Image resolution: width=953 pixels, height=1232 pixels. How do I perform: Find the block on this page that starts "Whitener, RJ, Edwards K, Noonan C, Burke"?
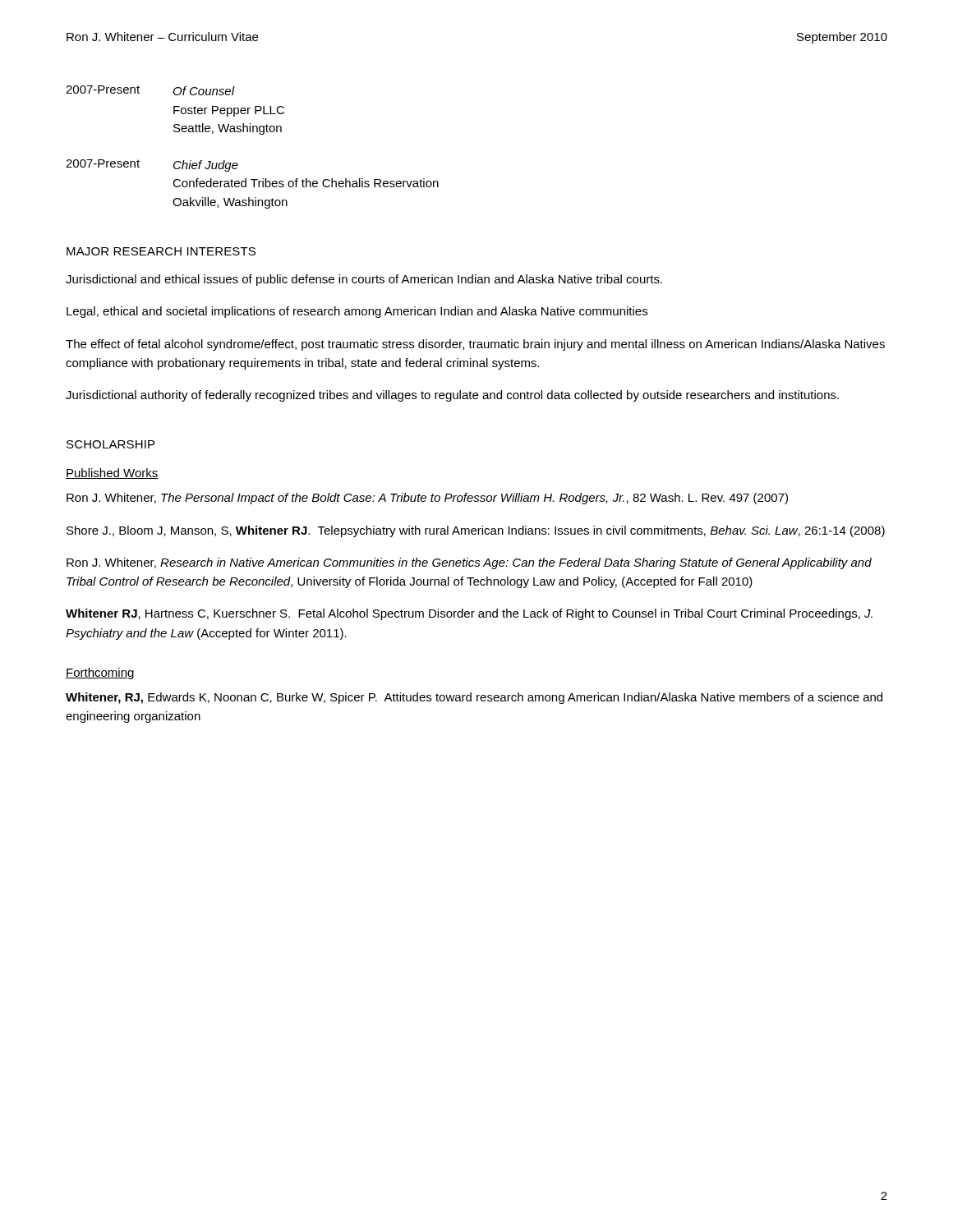(x=475, y=706)
